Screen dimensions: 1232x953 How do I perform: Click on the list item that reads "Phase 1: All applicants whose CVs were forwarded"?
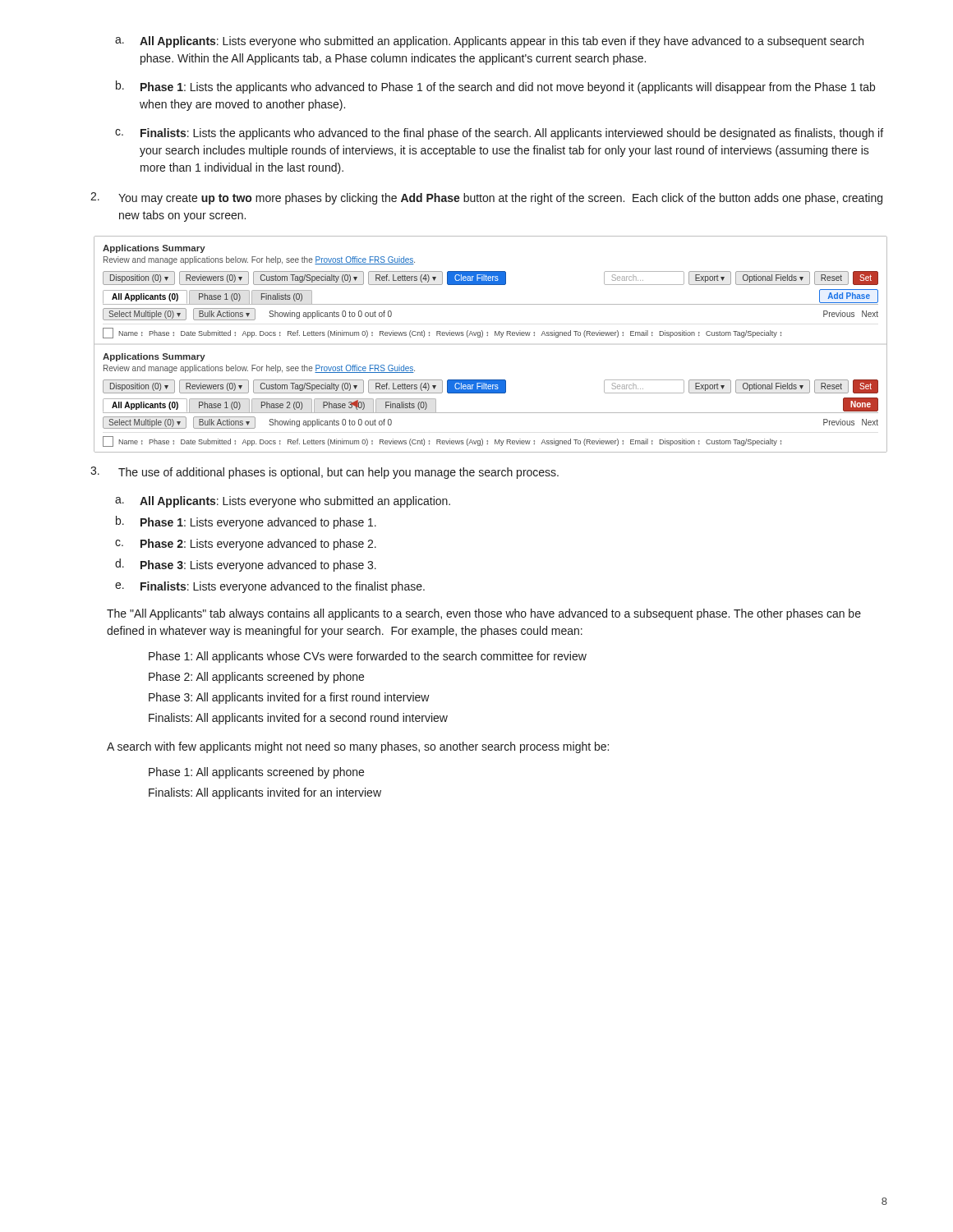[367, 656]
